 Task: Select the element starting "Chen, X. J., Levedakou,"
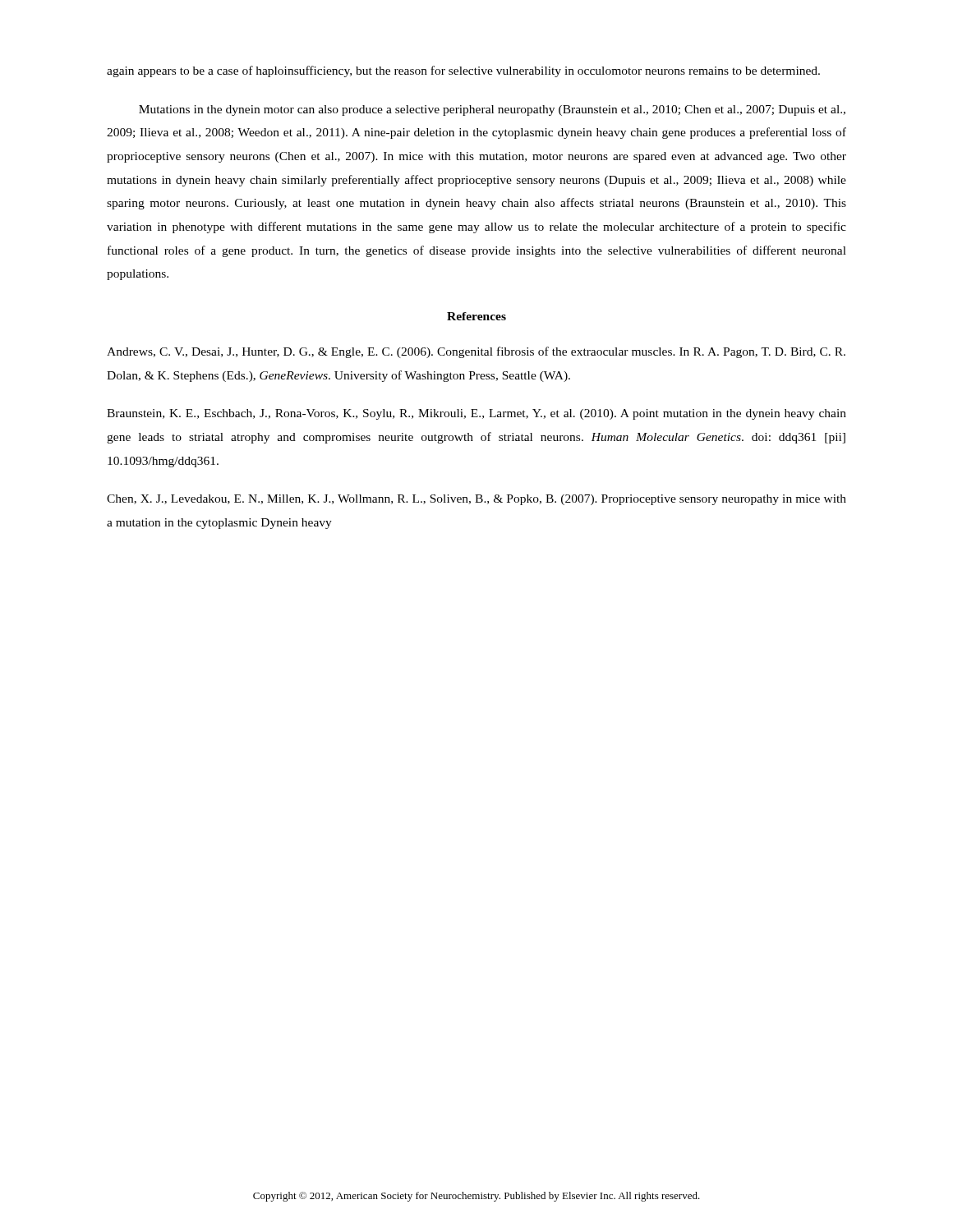tap(476, 510)
